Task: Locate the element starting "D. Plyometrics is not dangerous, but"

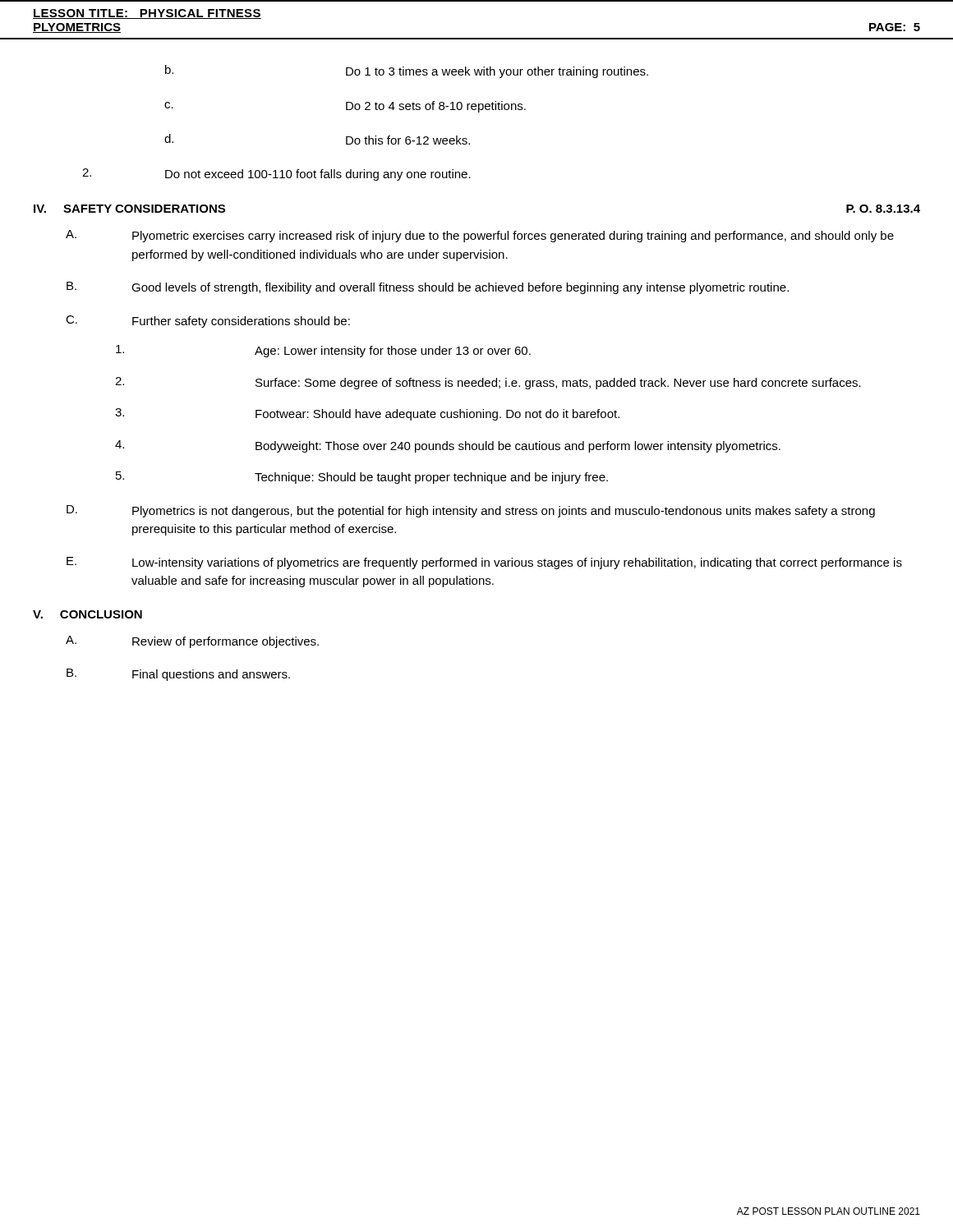Action: click(x=476, y=520)
